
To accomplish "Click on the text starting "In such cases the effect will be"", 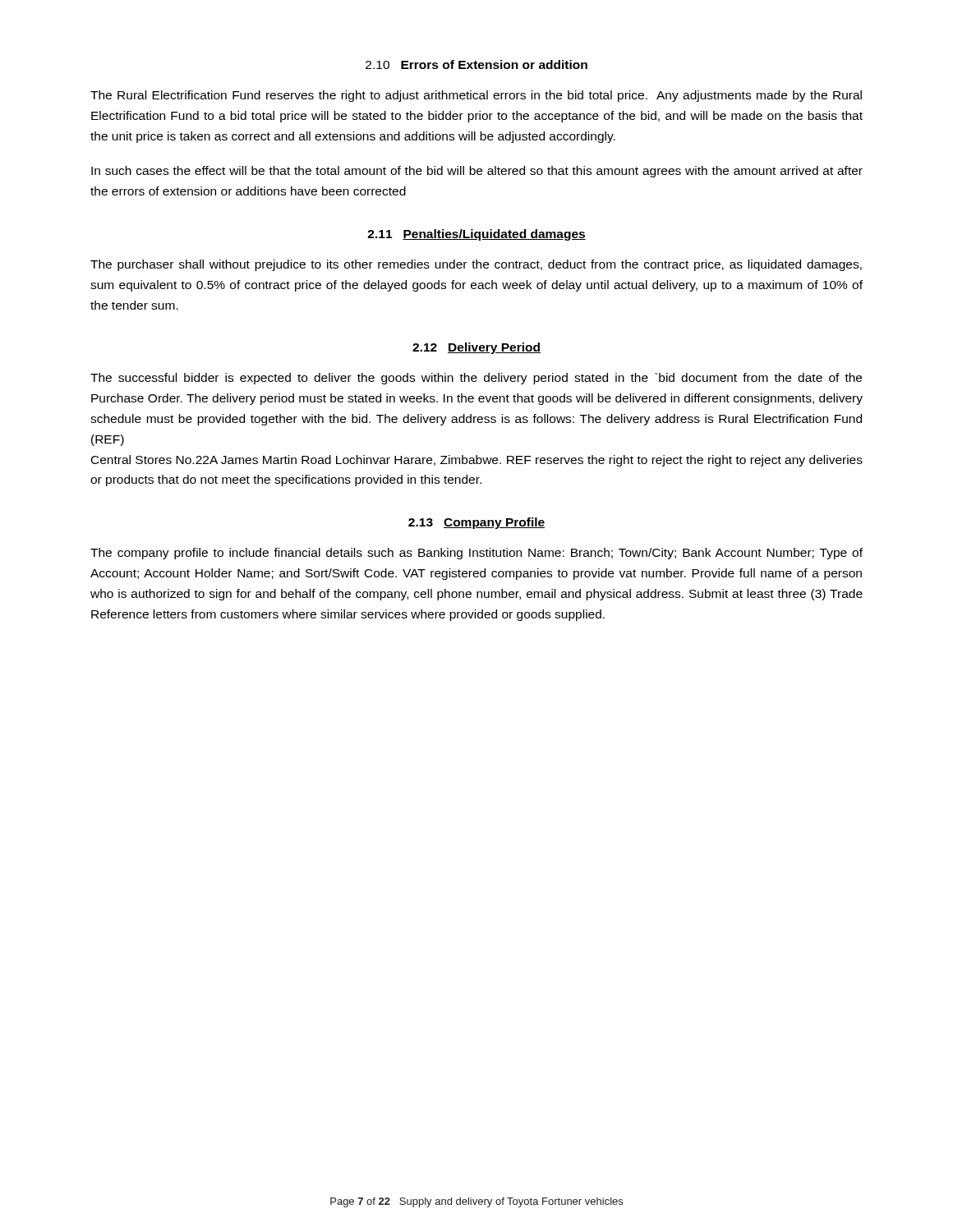I will tap(476, 182).
